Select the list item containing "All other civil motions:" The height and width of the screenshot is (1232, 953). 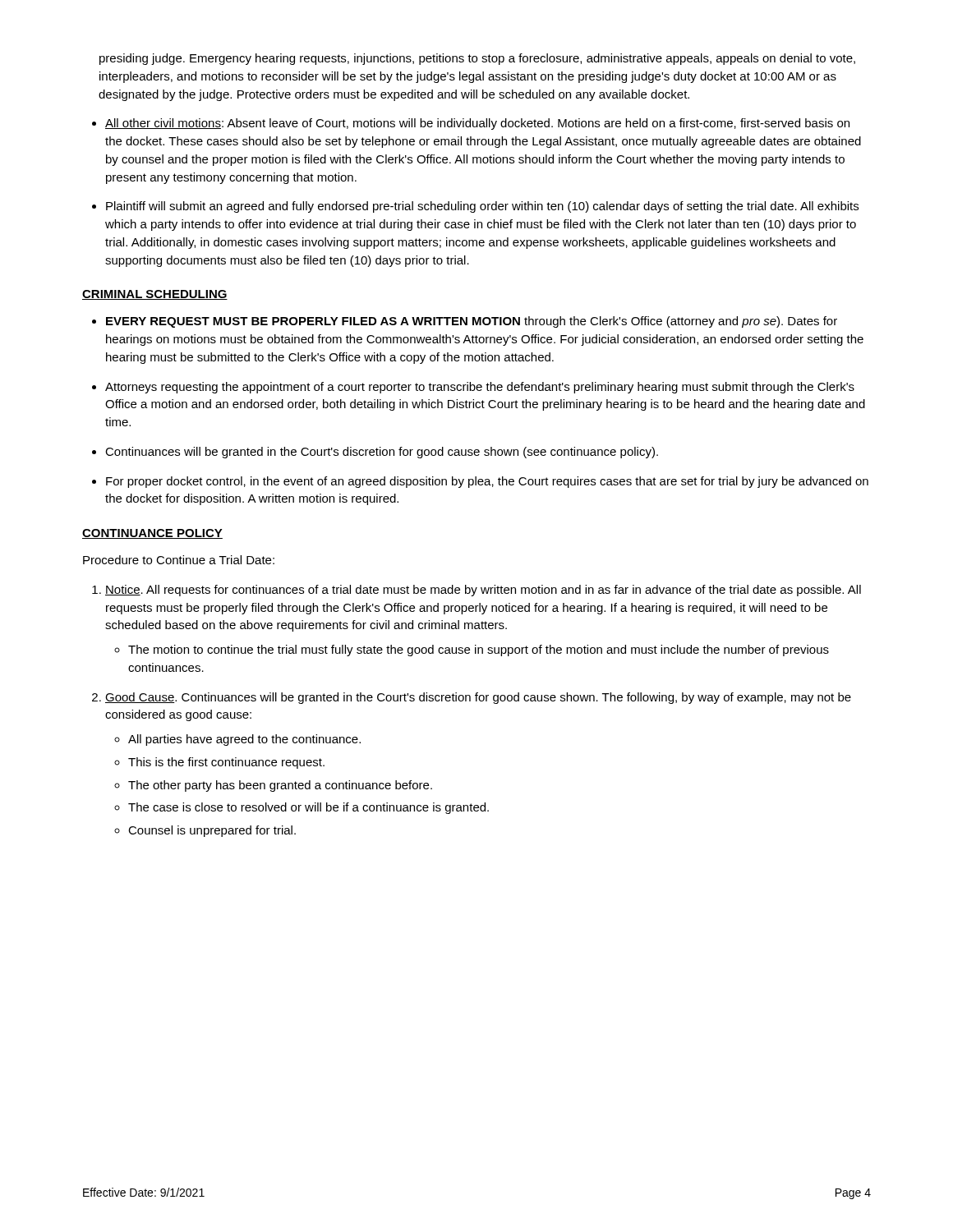click(483, 150)
